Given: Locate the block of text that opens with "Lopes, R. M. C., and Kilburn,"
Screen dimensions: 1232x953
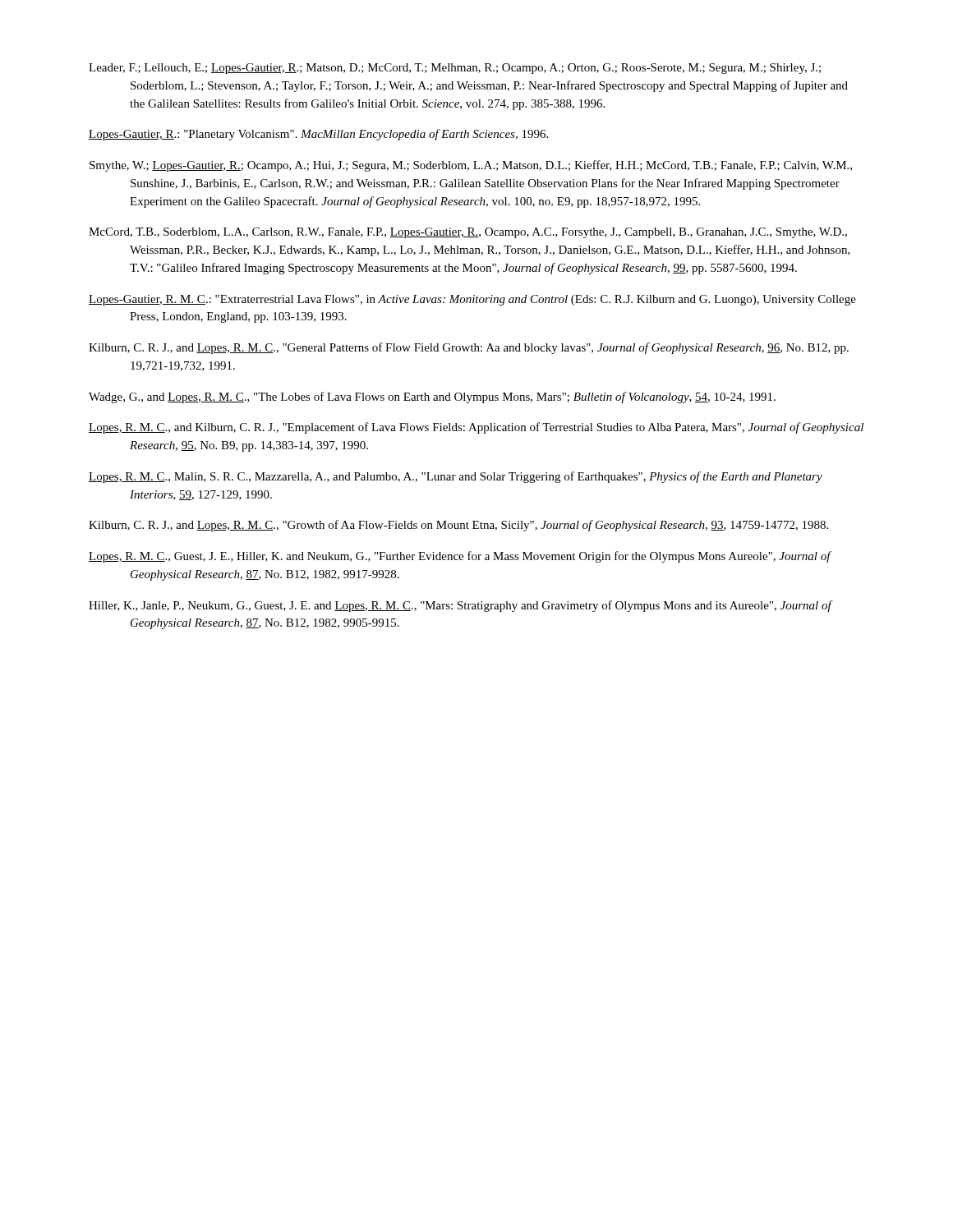Looking at the screenshot, I should (476, 436).
